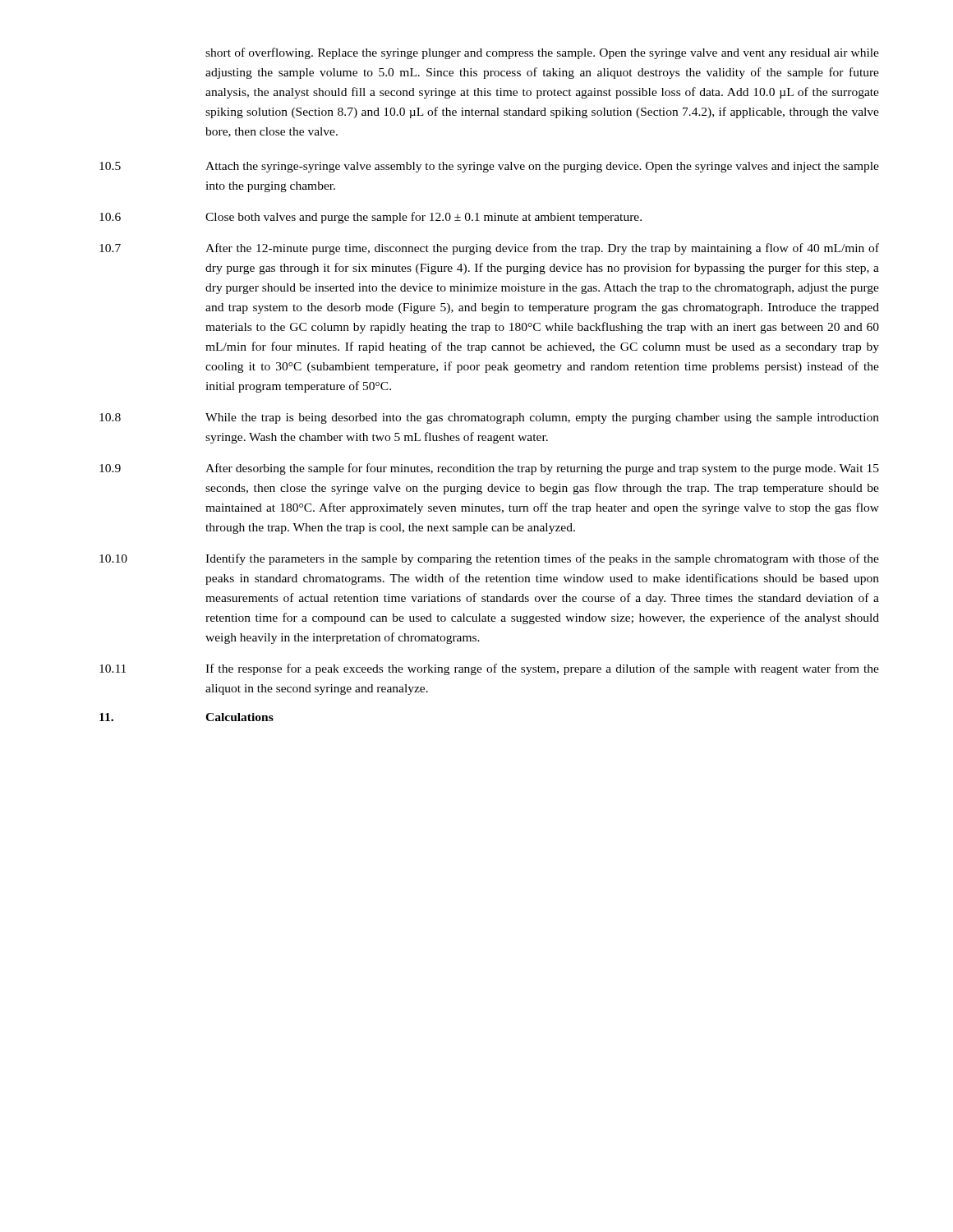Point to the element starting "short of overflowing. Replace the syringe"
This screenshot has height=1232, width=953.
click(x=542, y=92)
